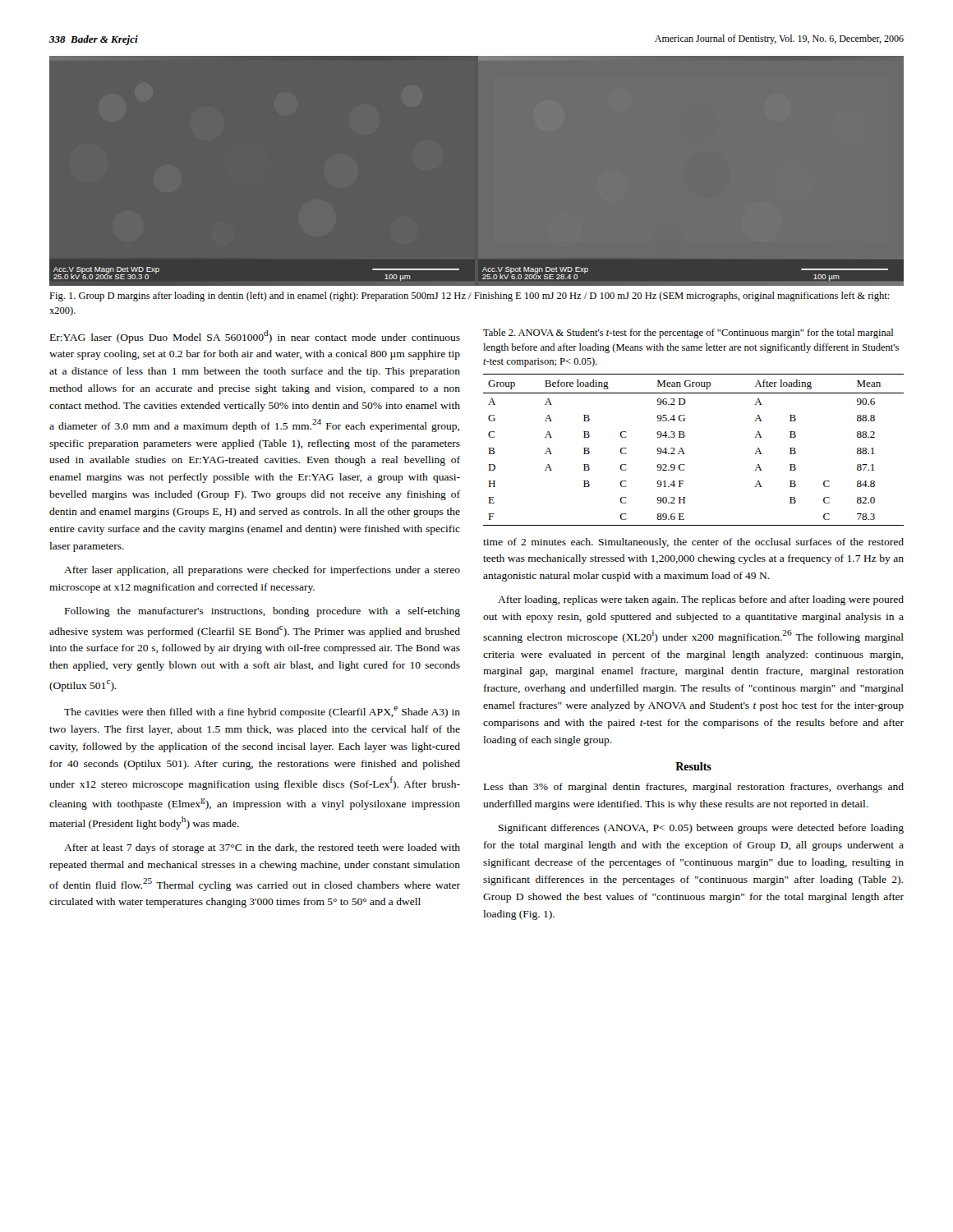Find the passage starting "Less than 3%"
The image size is (953, 1232).
pos(693,851)
